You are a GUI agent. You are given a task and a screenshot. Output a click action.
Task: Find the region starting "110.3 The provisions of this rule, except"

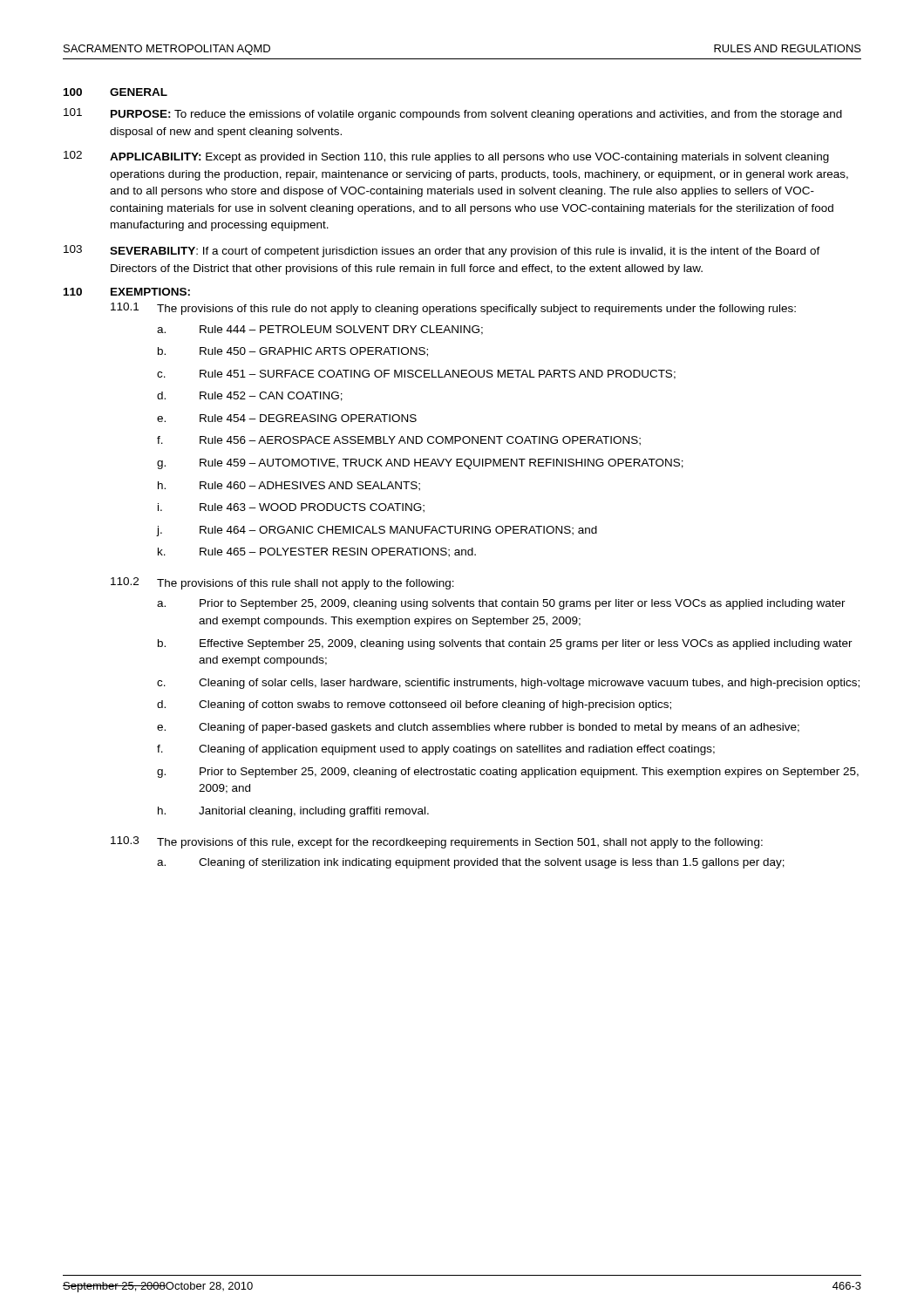(486, 855)
